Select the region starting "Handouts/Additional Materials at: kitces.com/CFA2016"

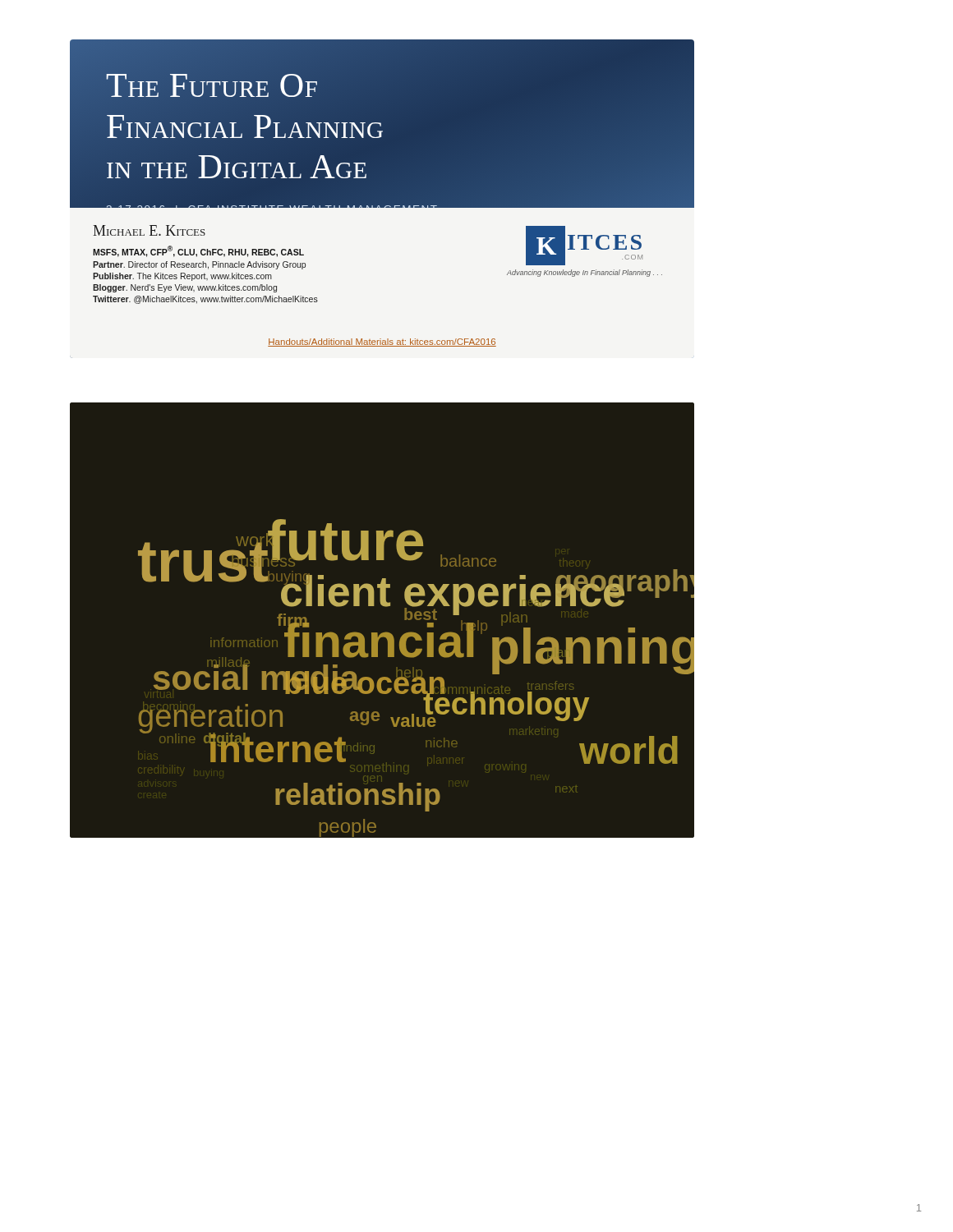pyautogui.click(x=382, y=342)
